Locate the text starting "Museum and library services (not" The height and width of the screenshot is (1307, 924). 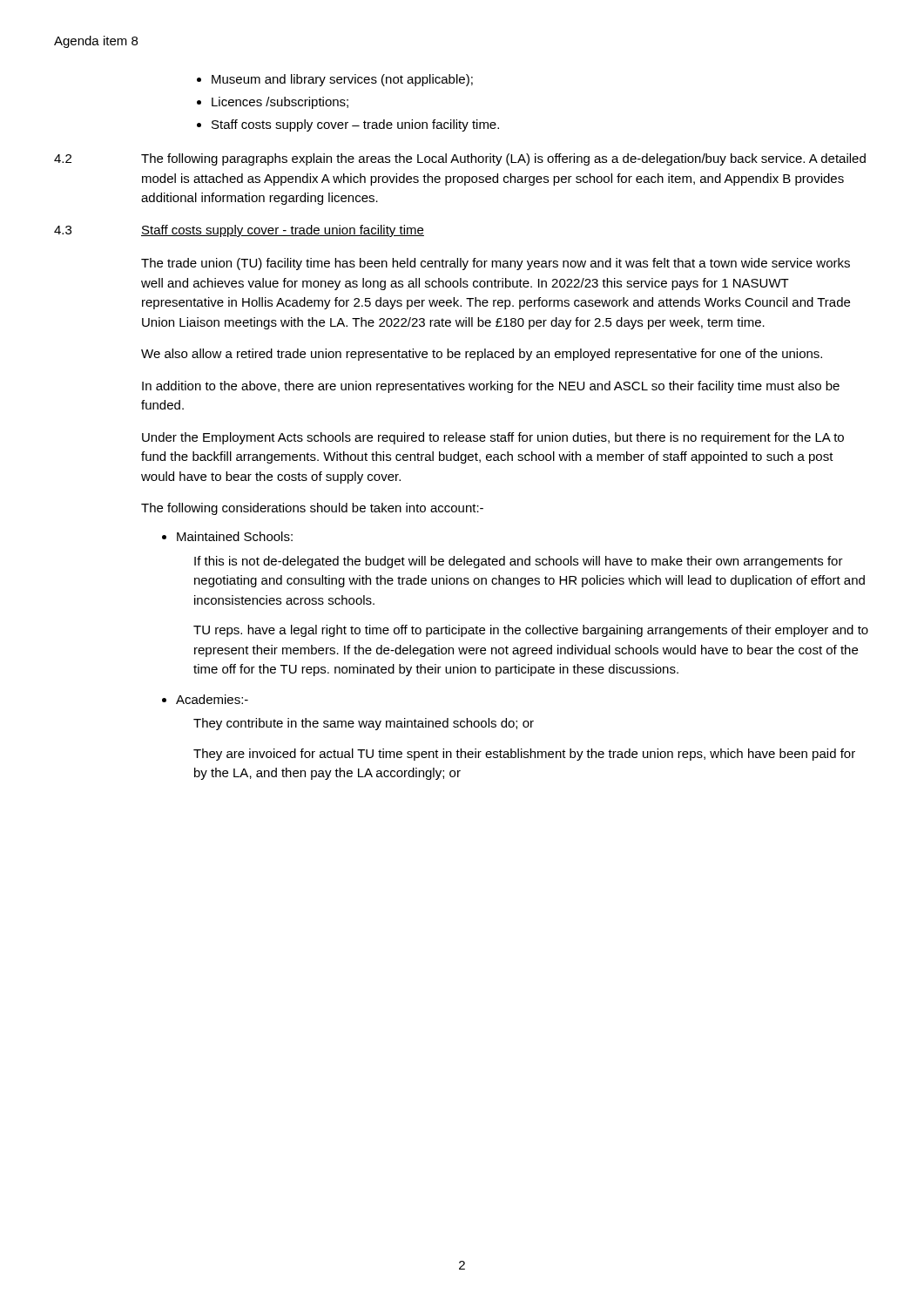click(342, 80)
